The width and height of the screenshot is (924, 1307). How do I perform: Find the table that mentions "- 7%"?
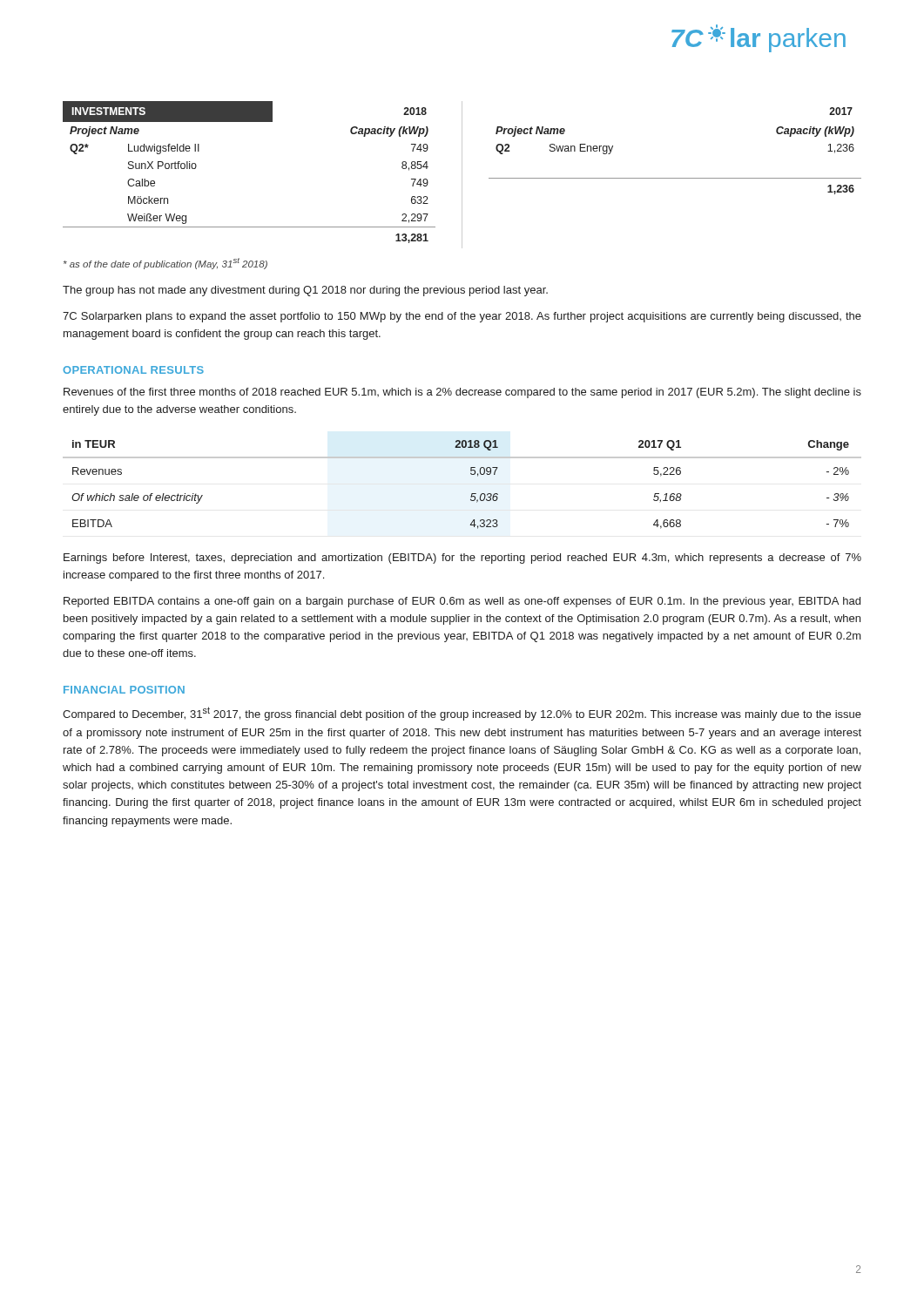click(x=462, y=484)
